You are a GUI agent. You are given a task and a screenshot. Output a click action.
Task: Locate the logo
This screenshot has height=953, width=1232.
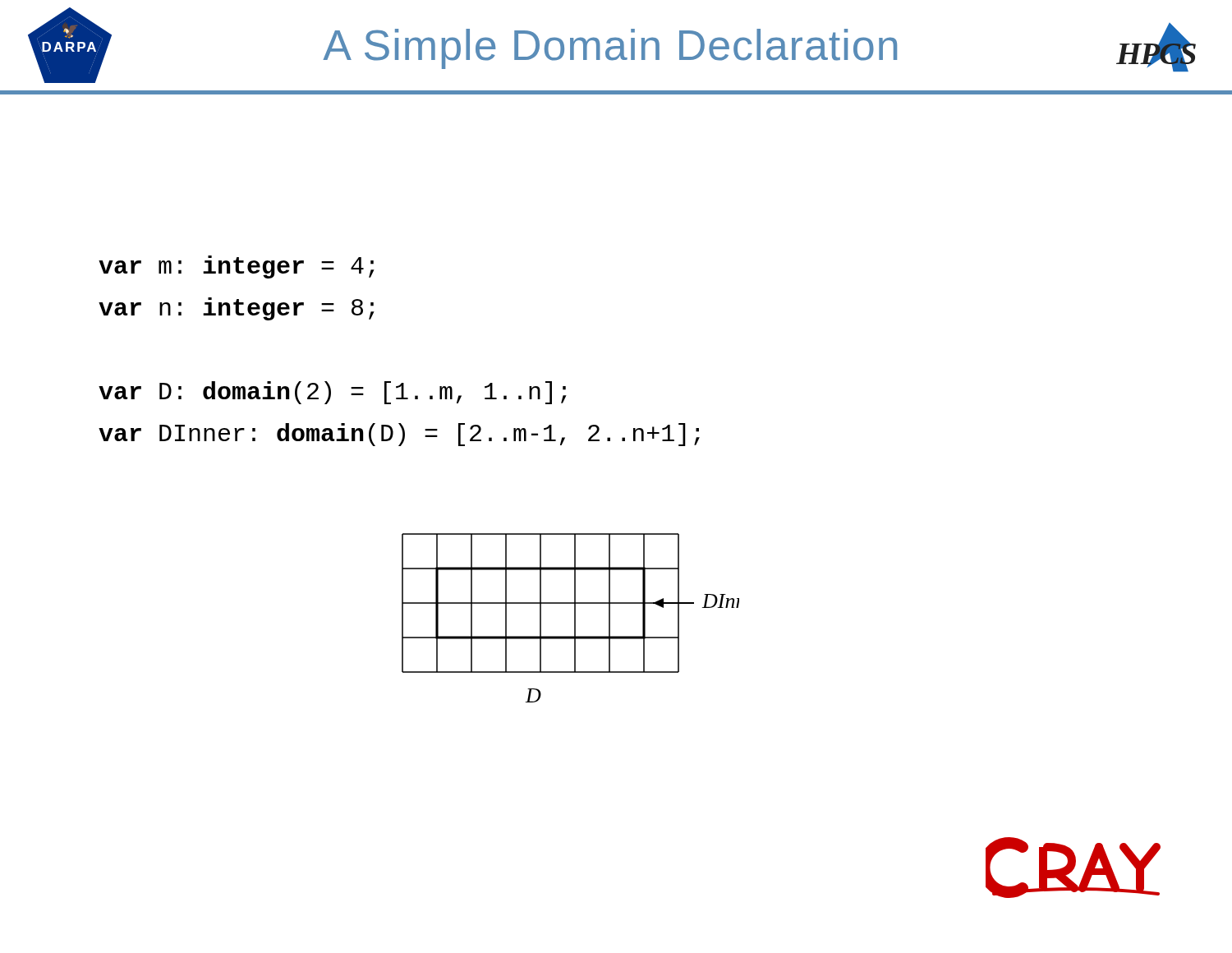coord(1076,869)
